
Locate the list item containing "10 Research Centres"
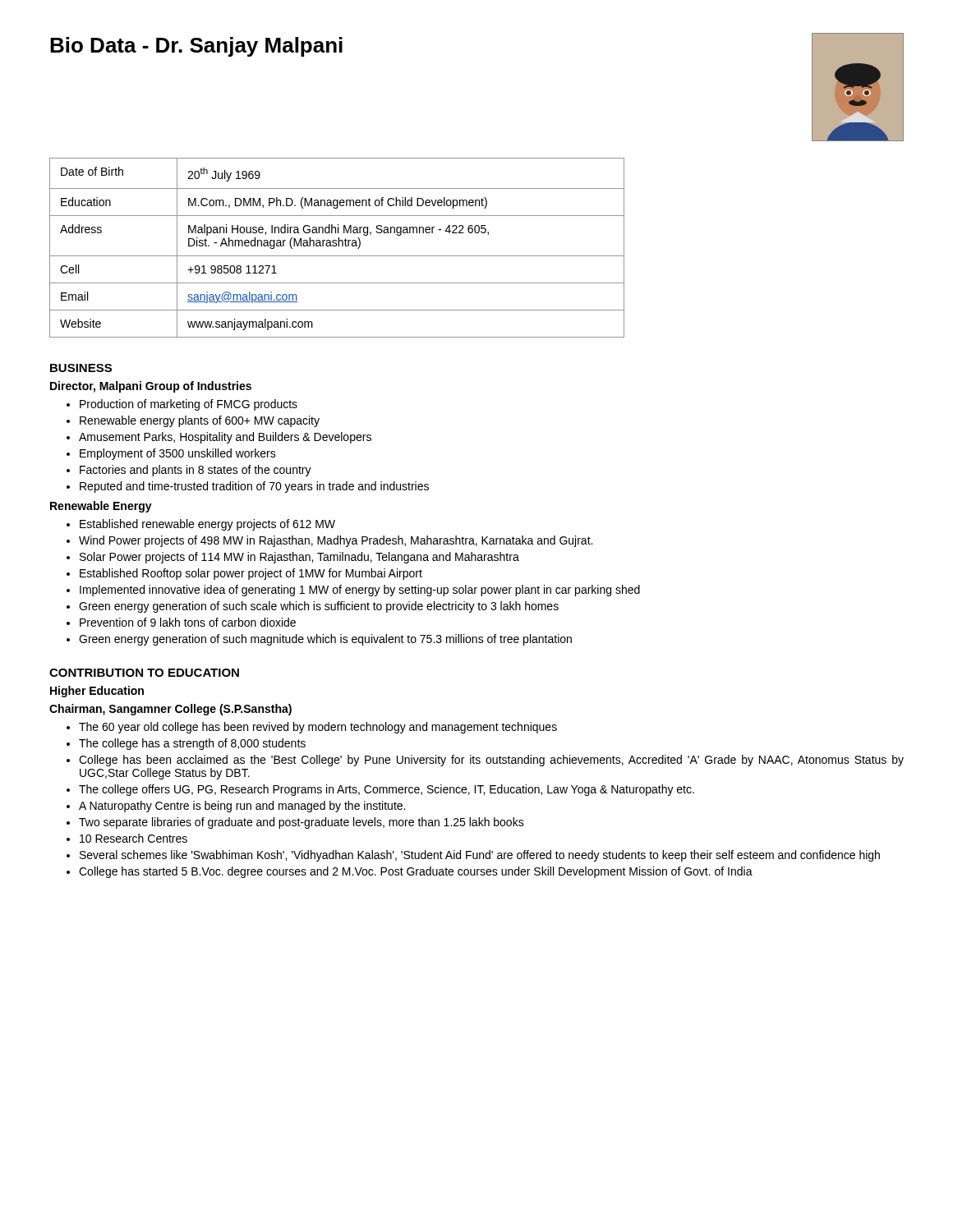point(133,838)
